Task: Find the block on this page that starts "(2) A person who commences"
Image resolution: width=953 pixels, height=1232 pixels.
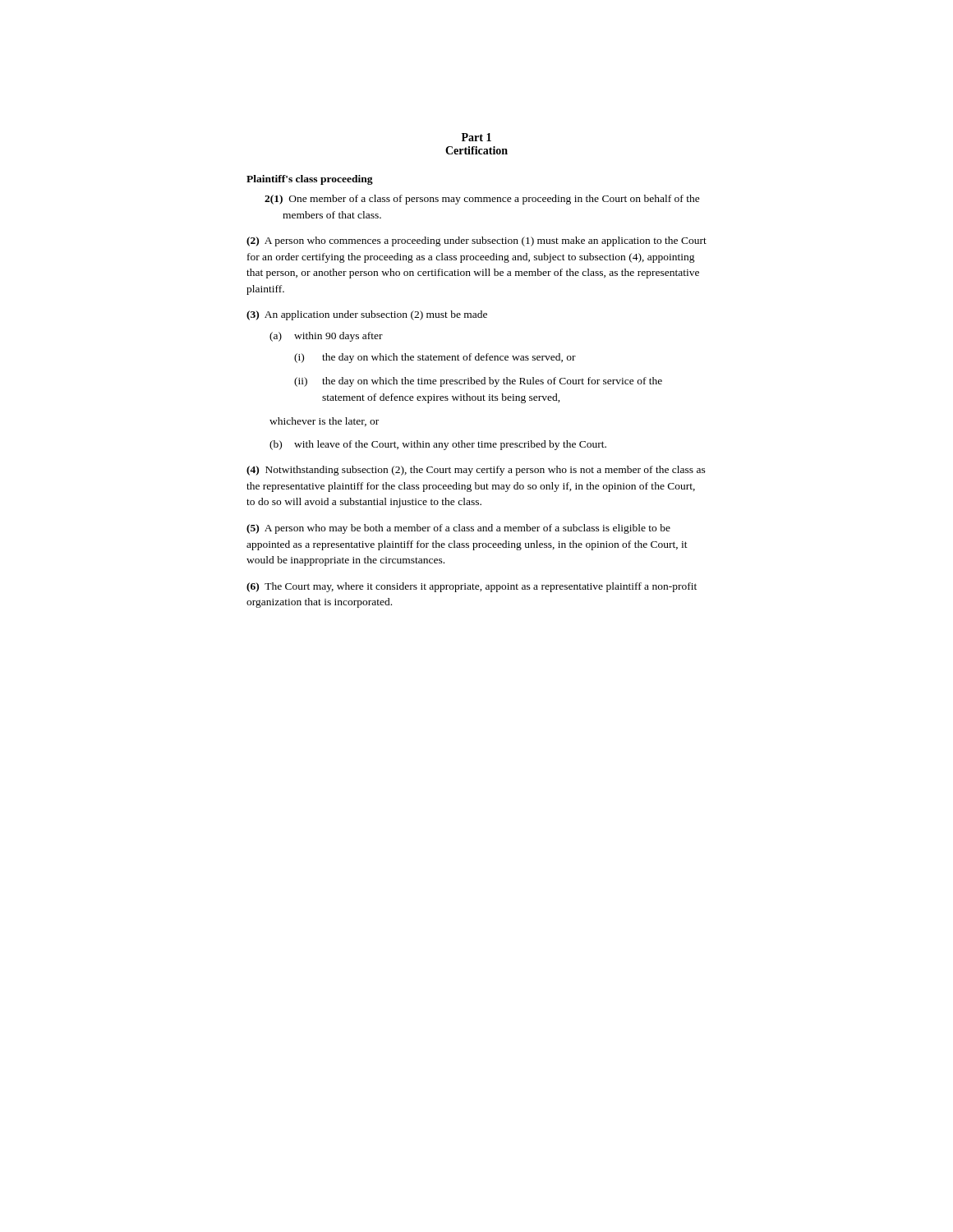Action: click(x=476, y=264)
